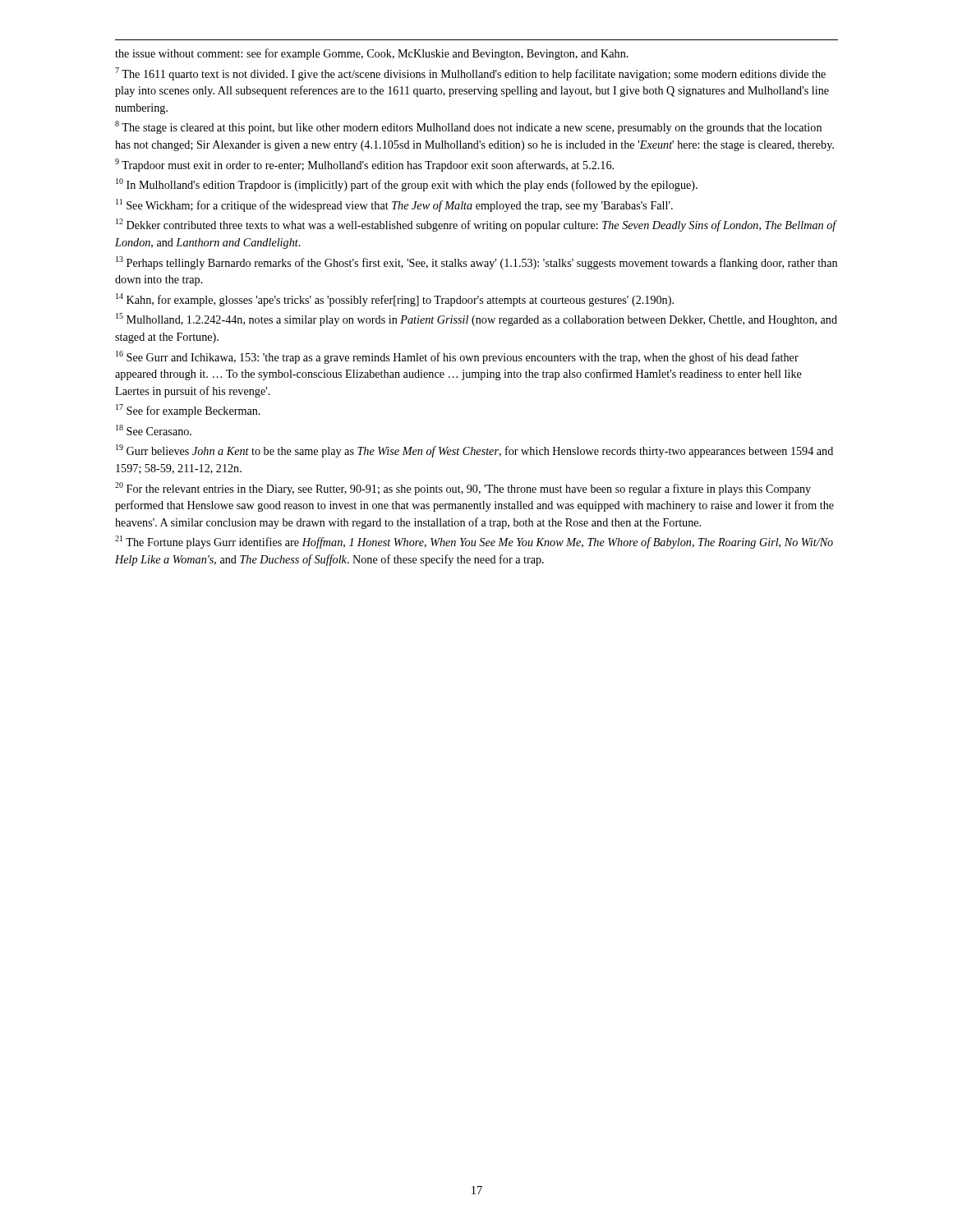This screenshot has width=953, height=1232.
Task: Click the passage that begins "8 The stage is"
Action: (x=476, y=136)
